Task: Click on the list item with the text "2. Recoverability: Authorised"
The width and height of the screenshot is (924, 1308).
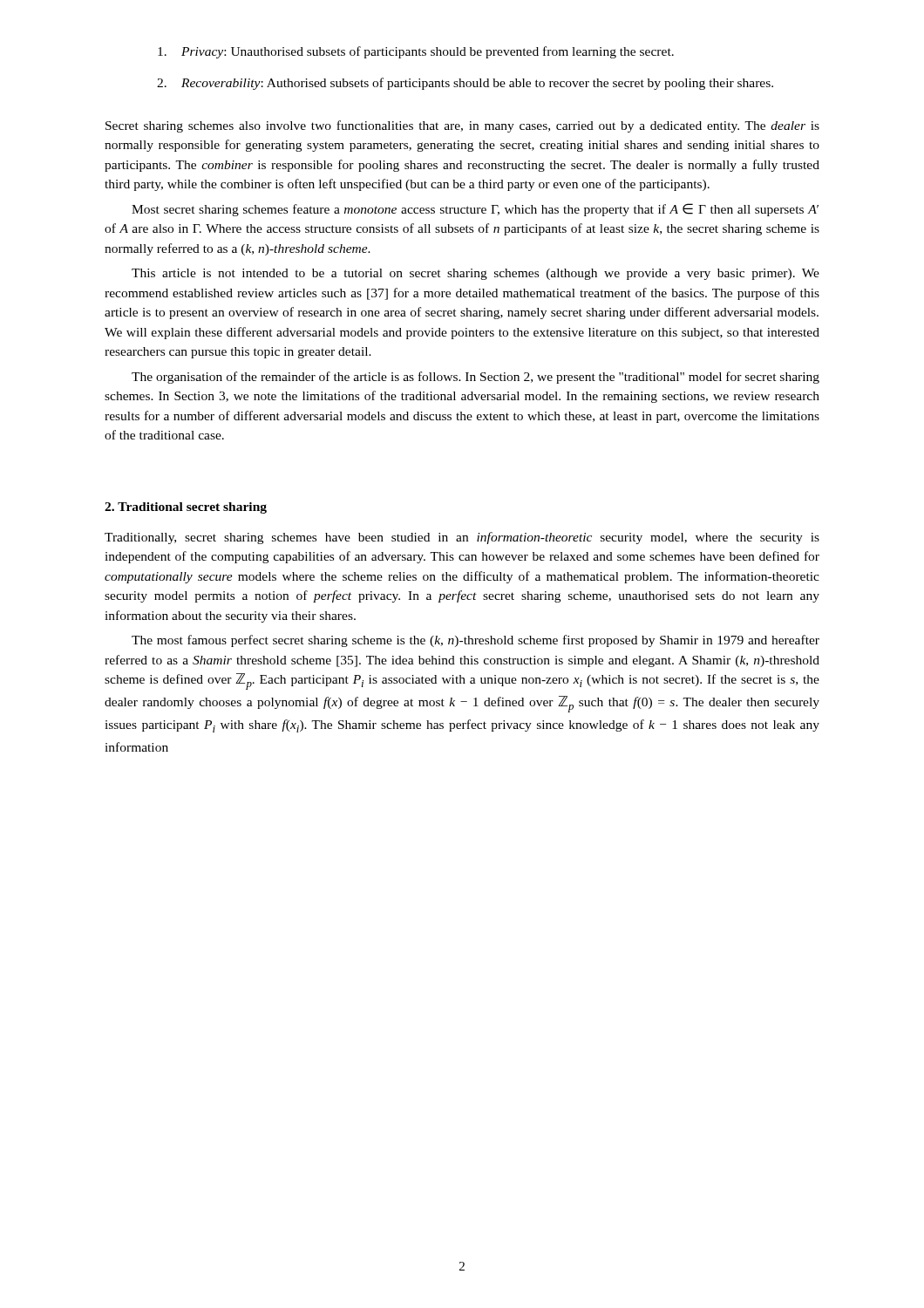Action: pyautogui.click(x=488, y=83)
